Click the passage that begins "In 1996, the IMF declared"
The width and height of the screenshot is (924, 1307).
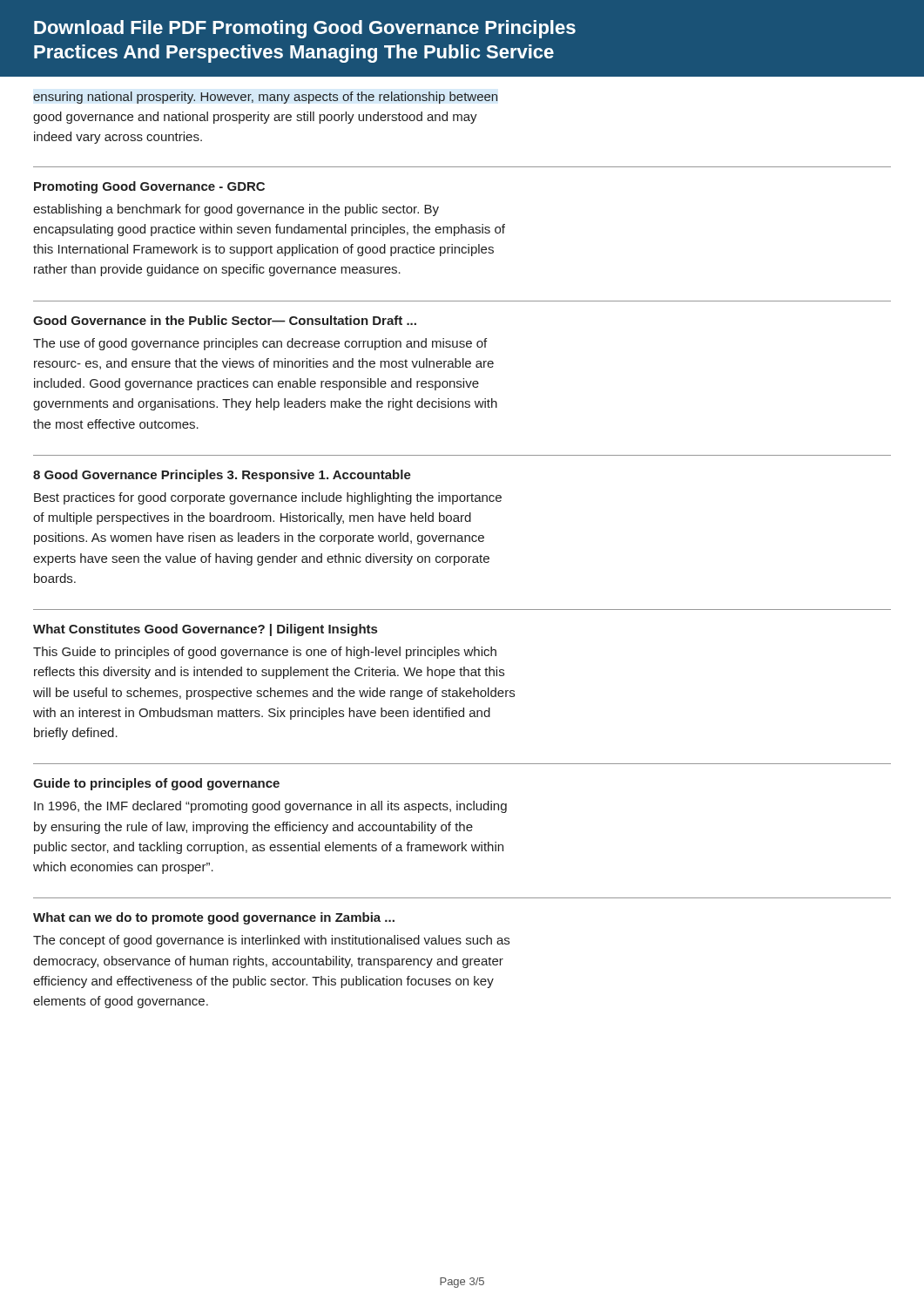click(270, 836)
